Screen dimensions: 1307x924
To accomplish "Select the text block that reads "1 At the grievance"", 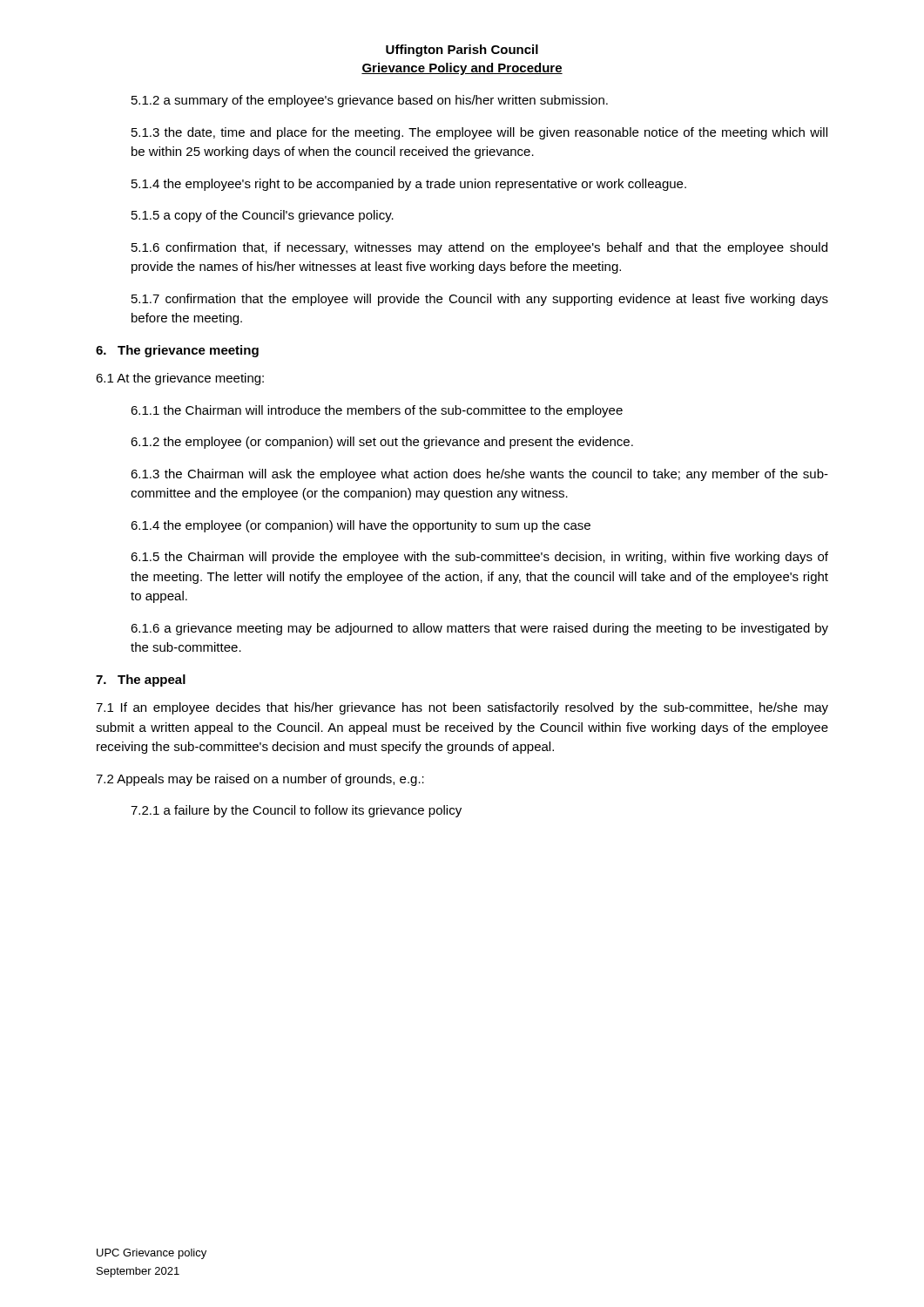I will click(x=180, y=378).
